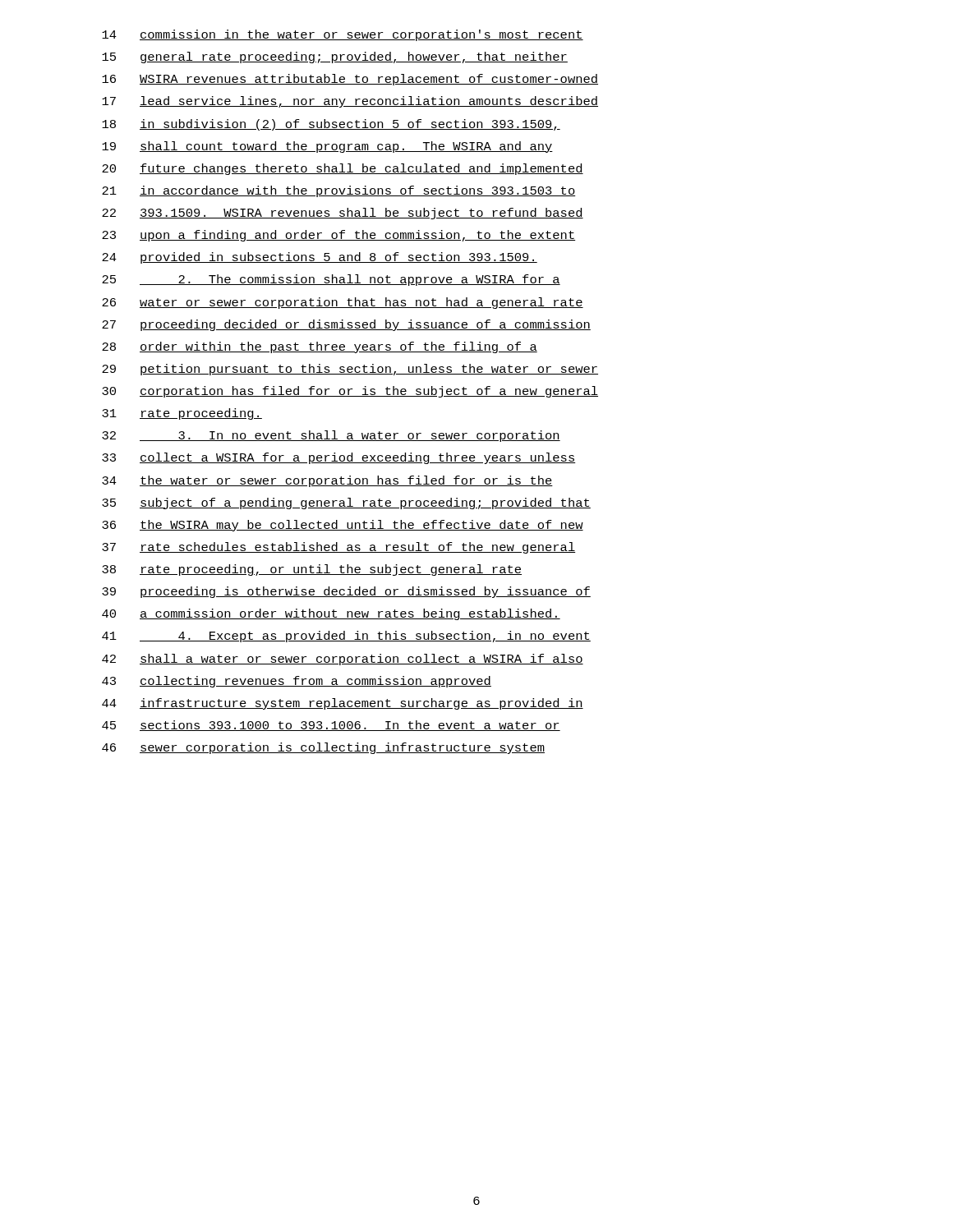The height and width of the screenshot is (1232, 953).
Task: Locate the block of text that opens with "29 petition pursuant to this"
Action: 485,370
